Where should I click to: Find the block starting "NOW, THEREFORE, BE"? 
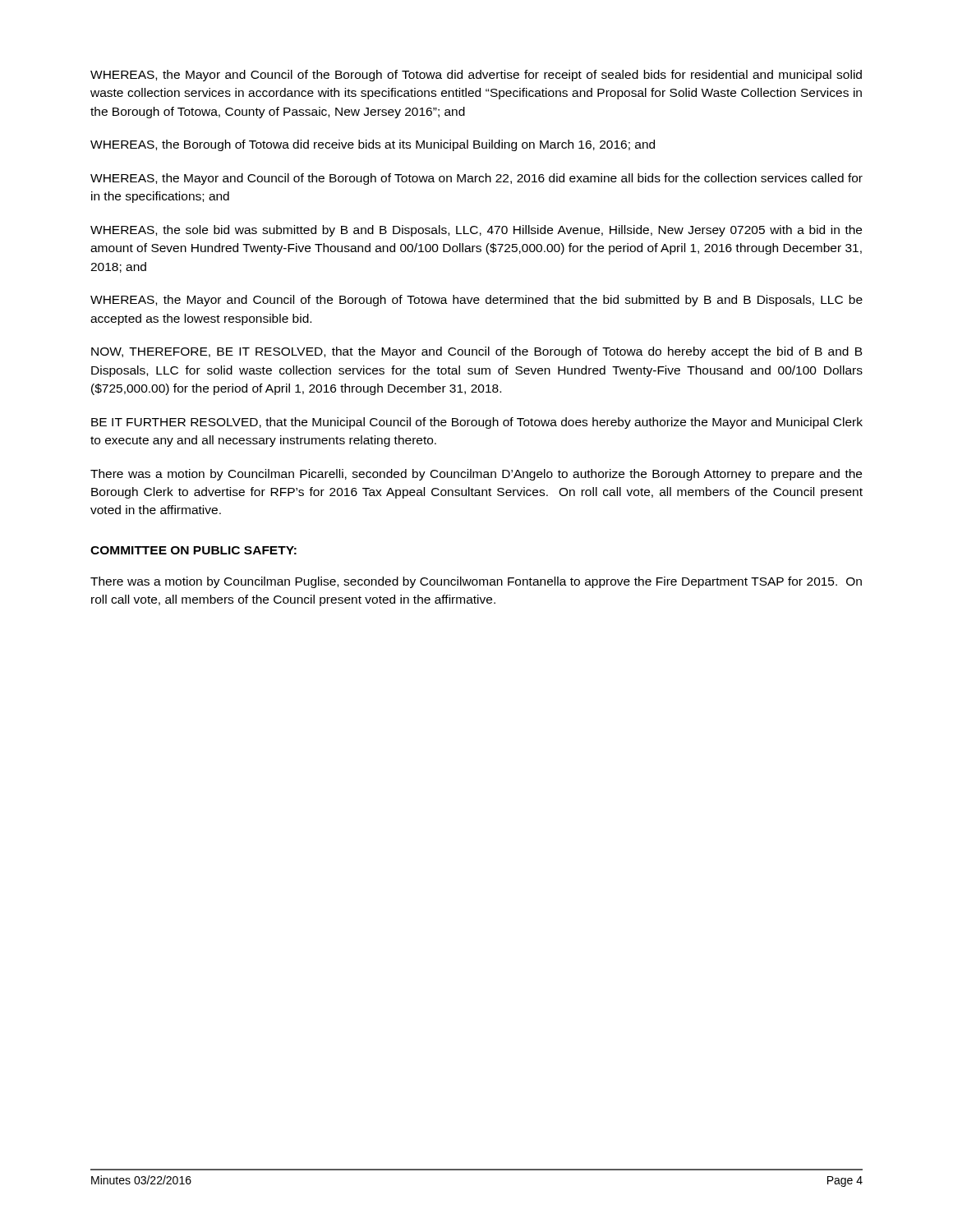(x=476, y=370)
